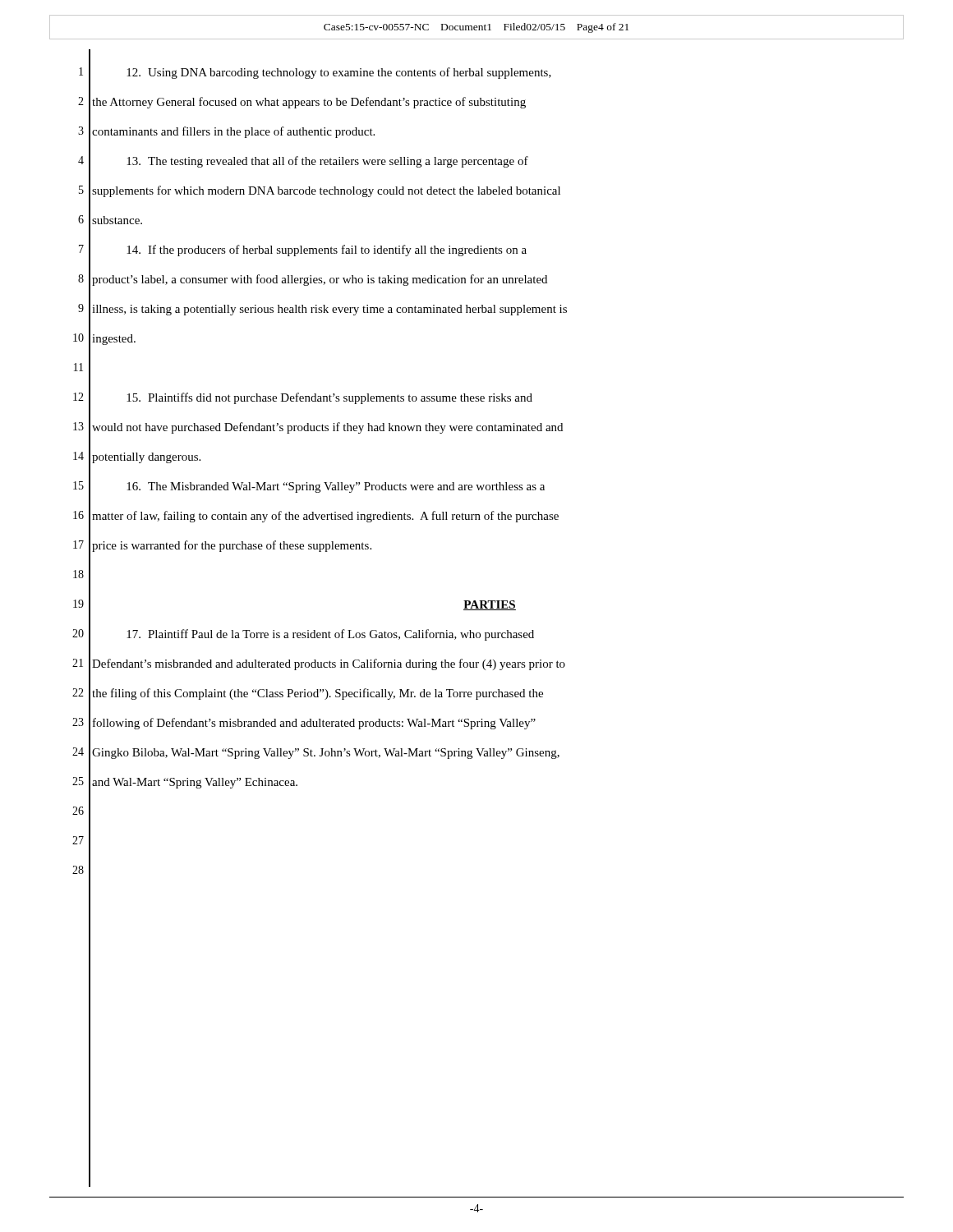Where is the passage that starts "16.The Misbranded Wal-Mart"?

coord(319,486)
